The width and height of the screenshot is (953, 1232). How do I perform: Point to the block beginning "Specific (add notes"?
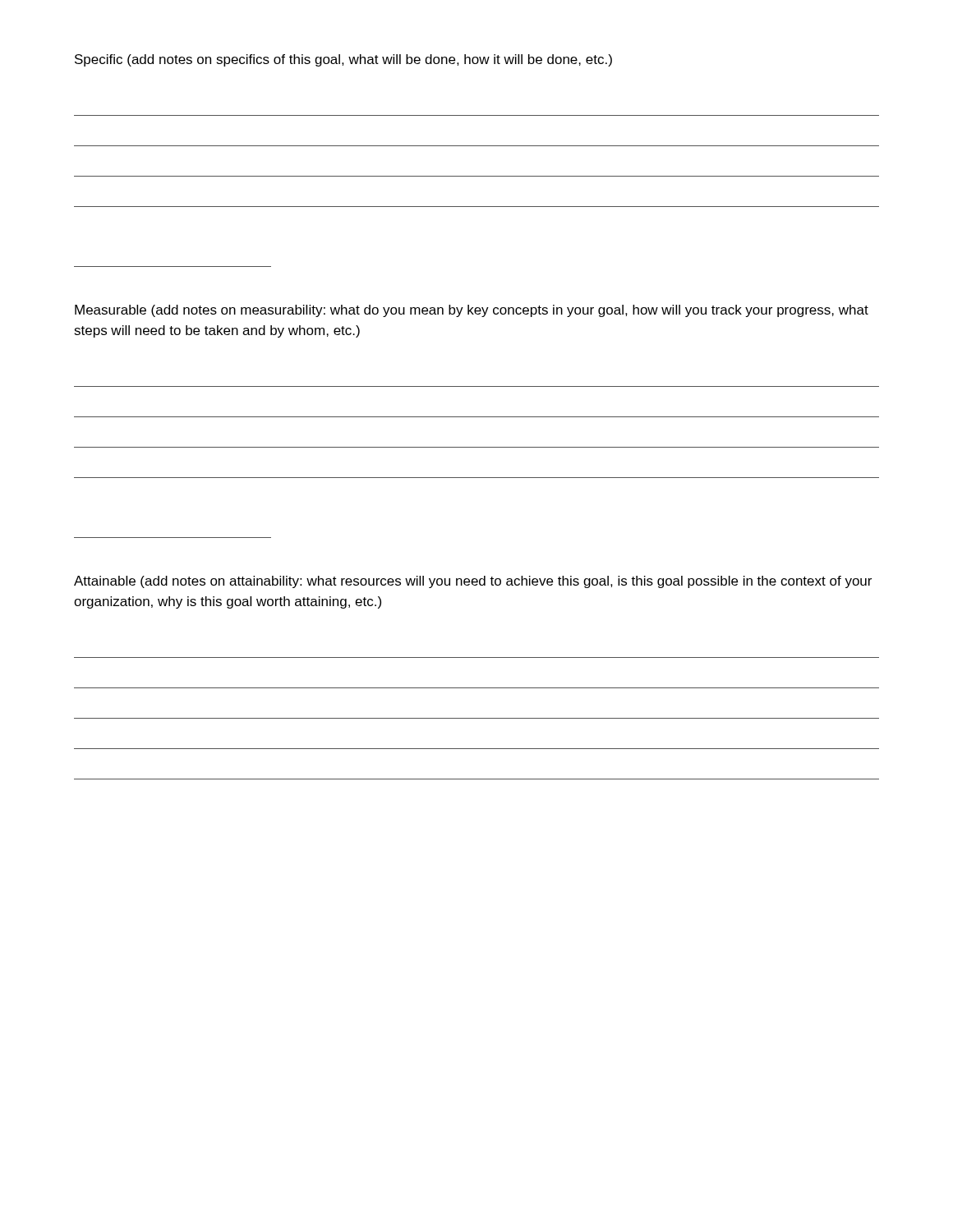[343, 60]
